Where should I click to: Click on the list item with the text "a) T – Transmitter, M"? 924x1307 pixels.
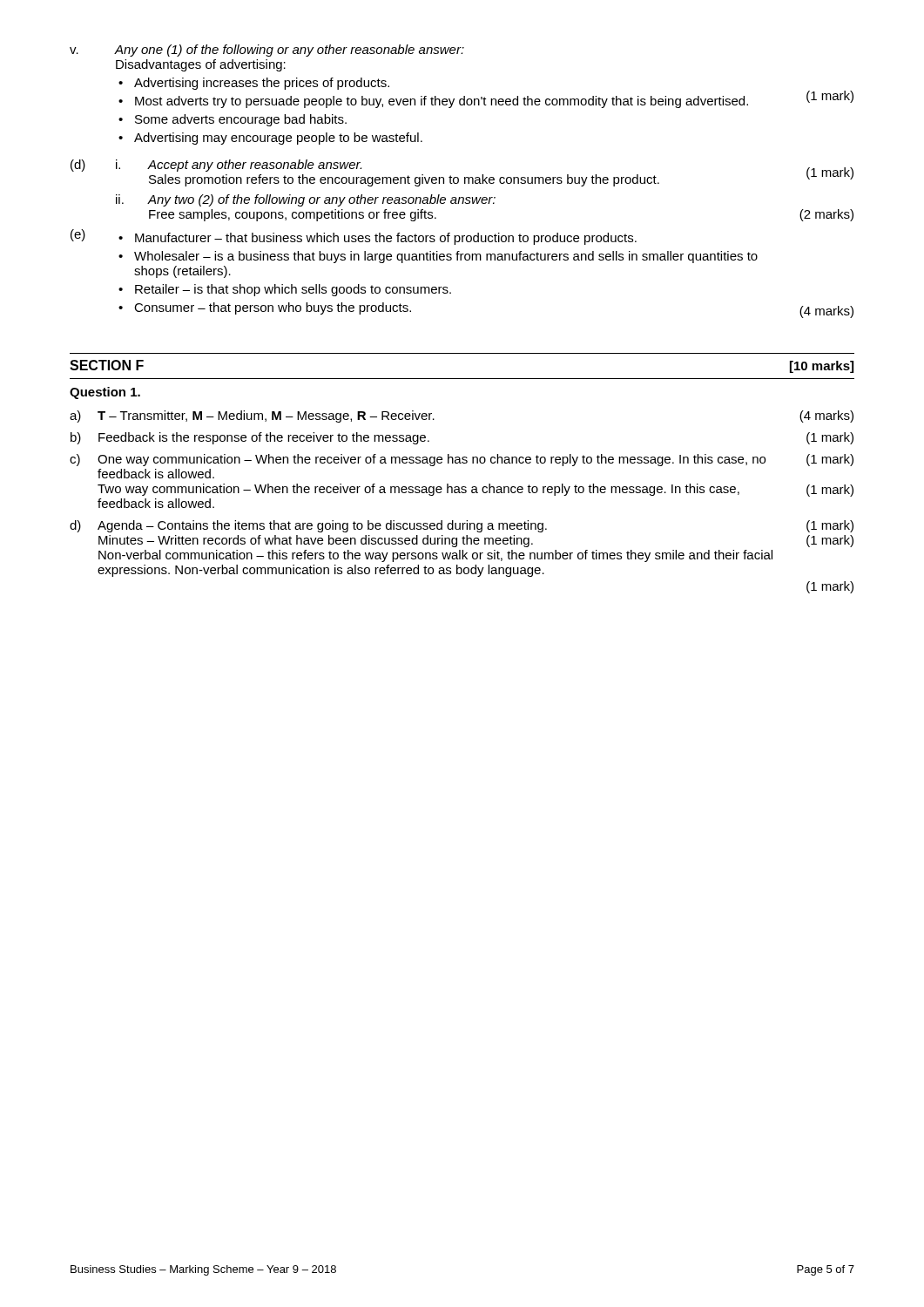[258, 416]
